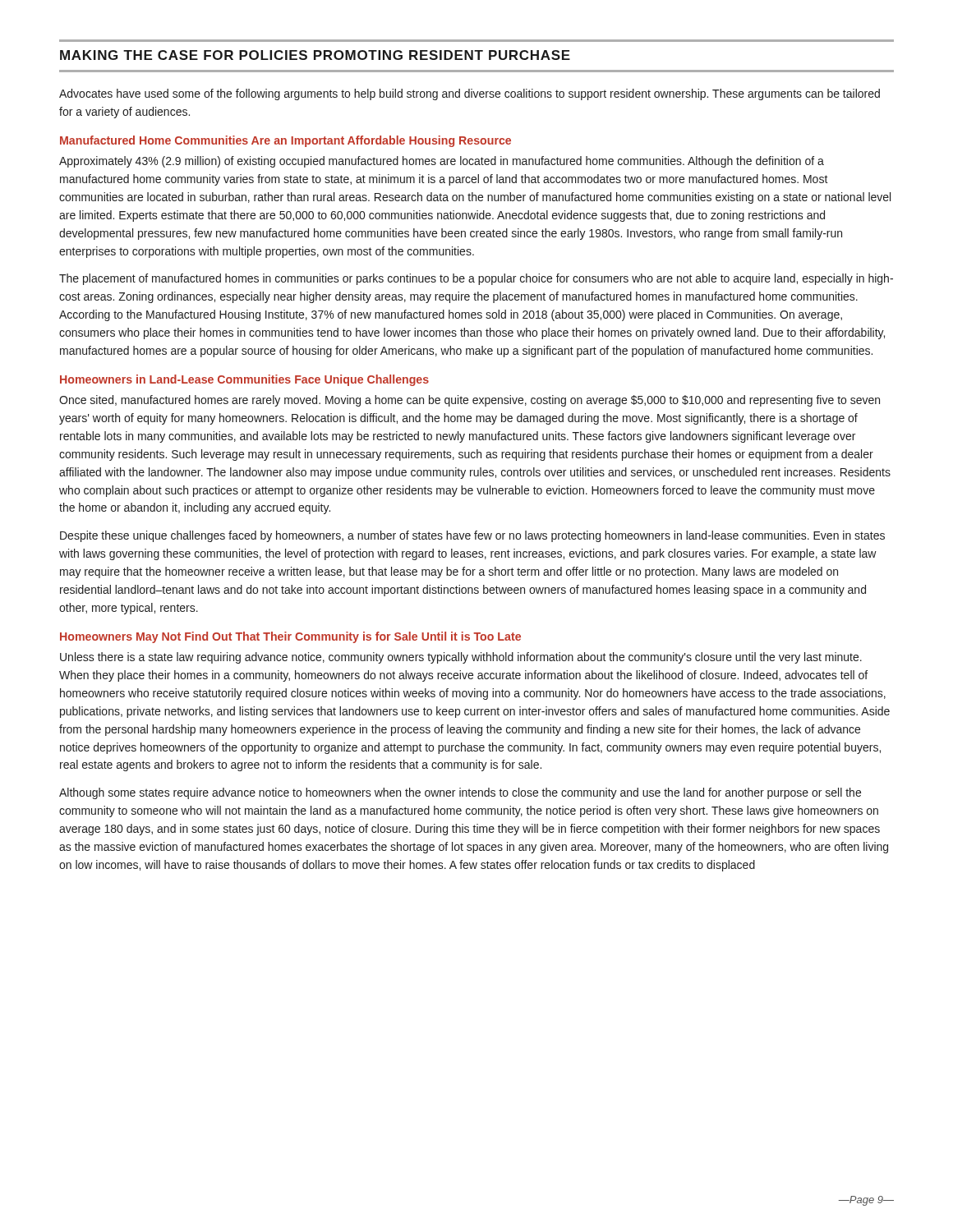Find the block on this page that starts "The placement of manufactured"

click(476, 315)
